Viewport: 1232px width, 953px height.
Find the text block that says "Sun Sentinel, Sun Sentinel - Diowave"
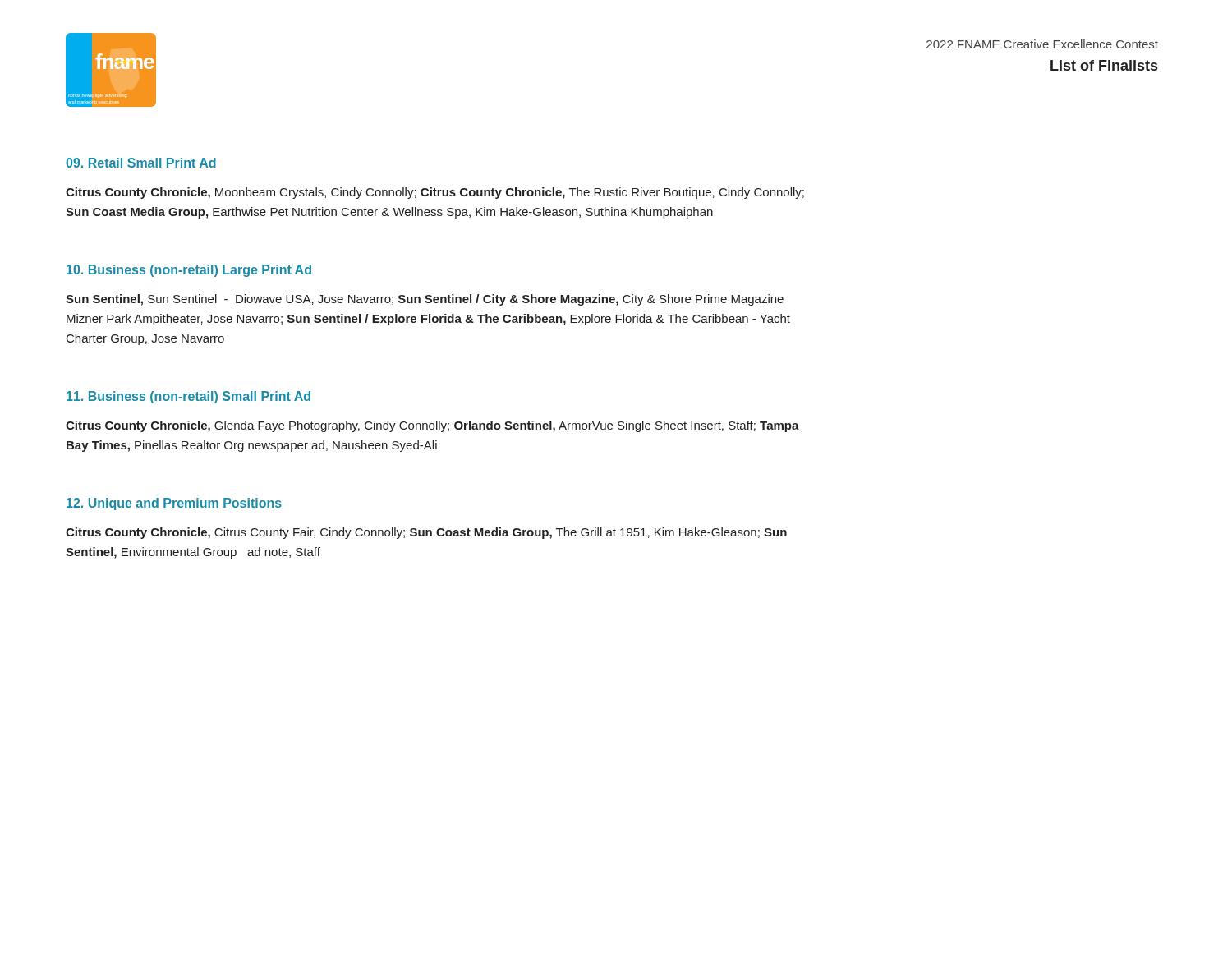coord(428,318)
